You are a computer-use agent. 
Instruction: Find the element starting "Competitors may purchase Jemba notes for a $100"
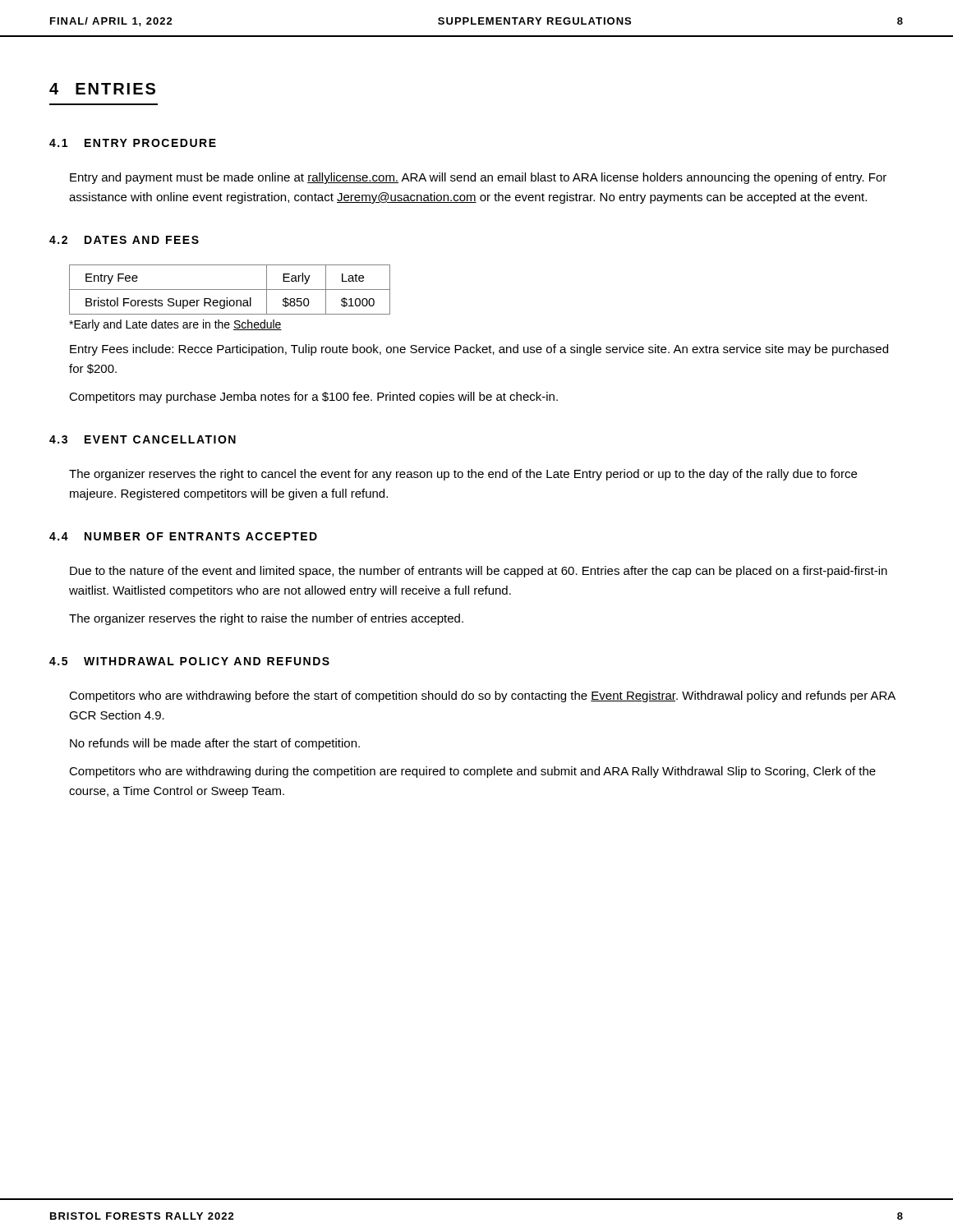click(314, 396)
